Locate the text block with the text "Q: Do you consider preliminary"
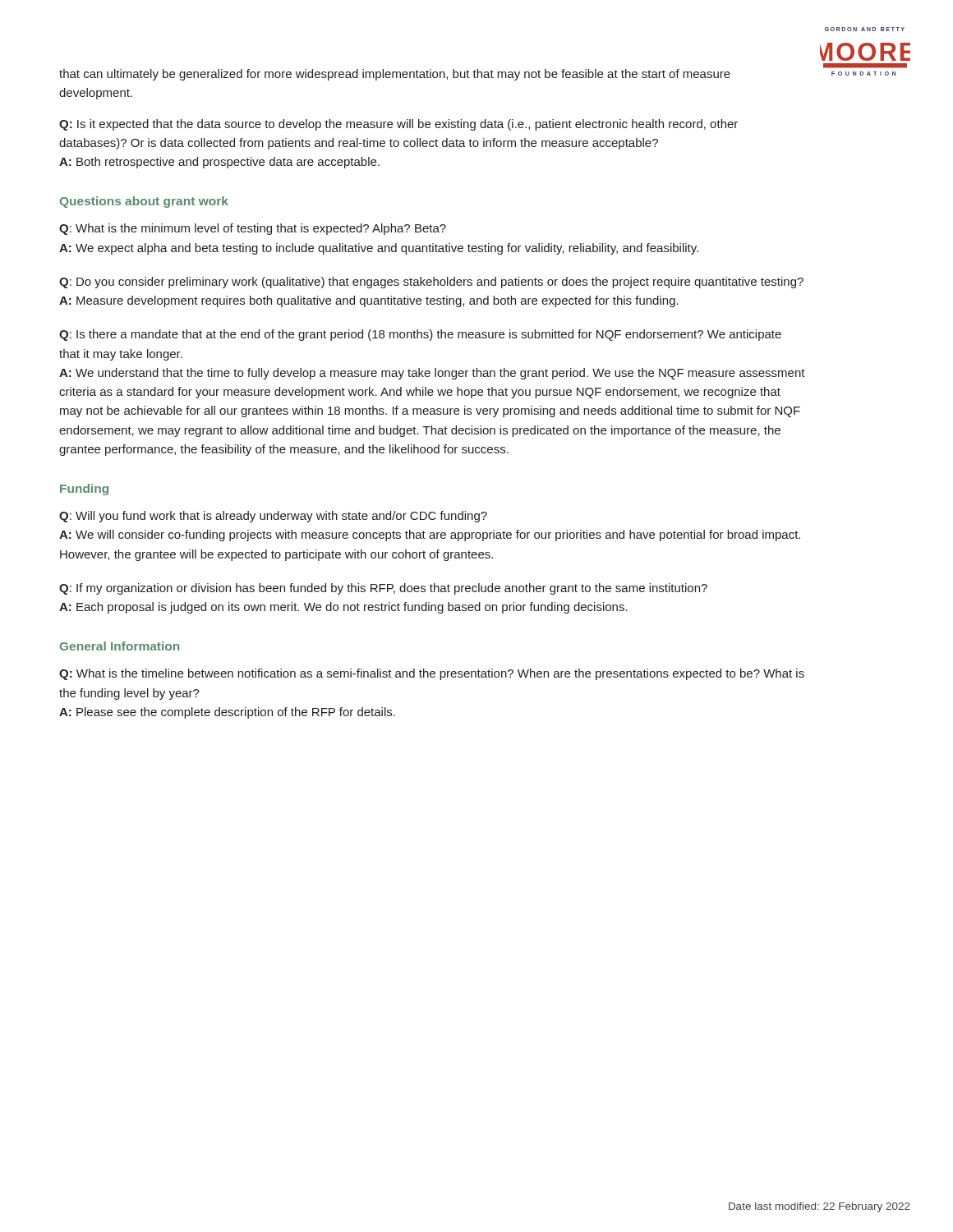The width and height of the screenshot is (953, 1232). (431, 291)
